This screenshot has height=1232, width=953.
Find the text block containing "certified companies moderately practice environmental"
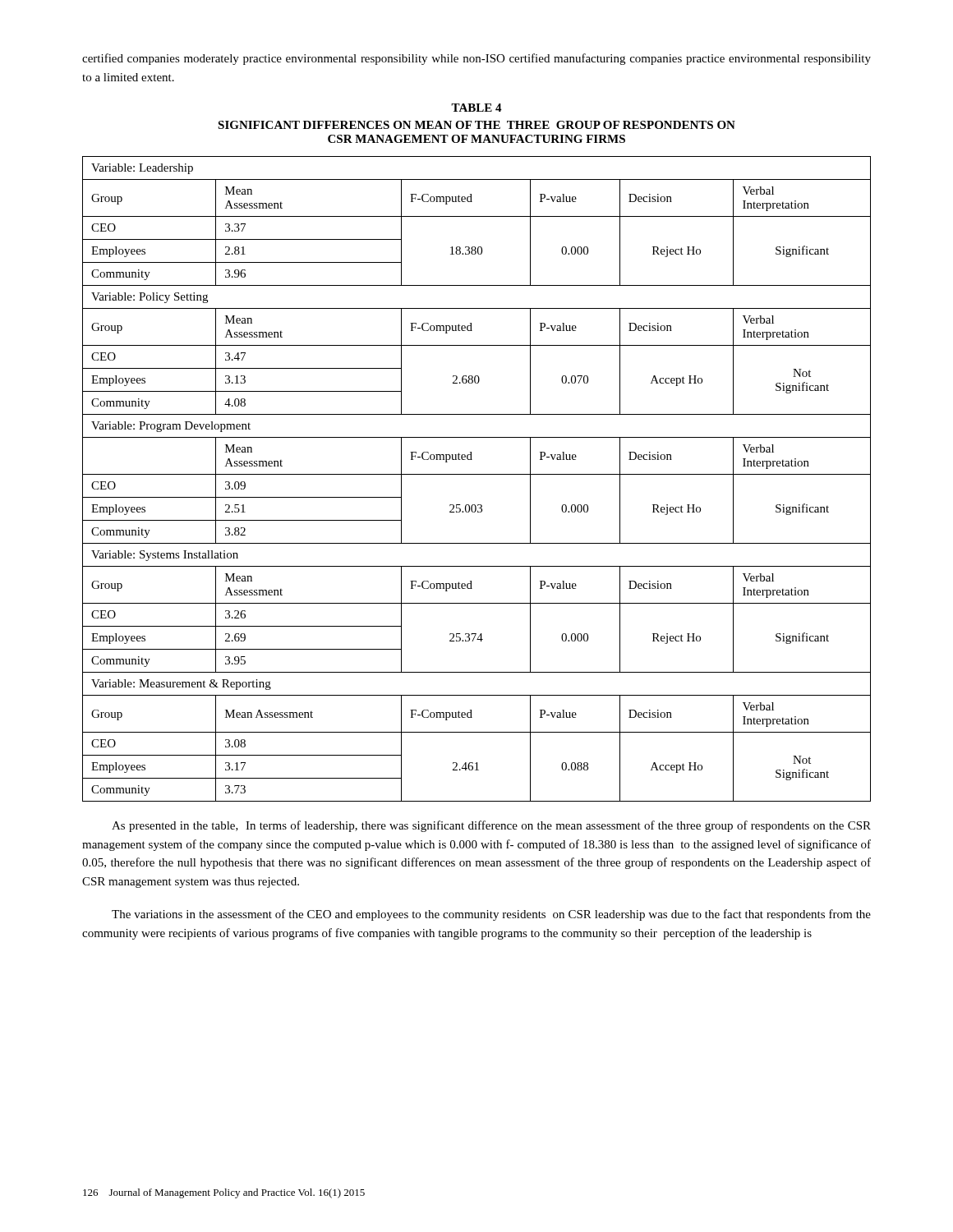tap(476, 68)
